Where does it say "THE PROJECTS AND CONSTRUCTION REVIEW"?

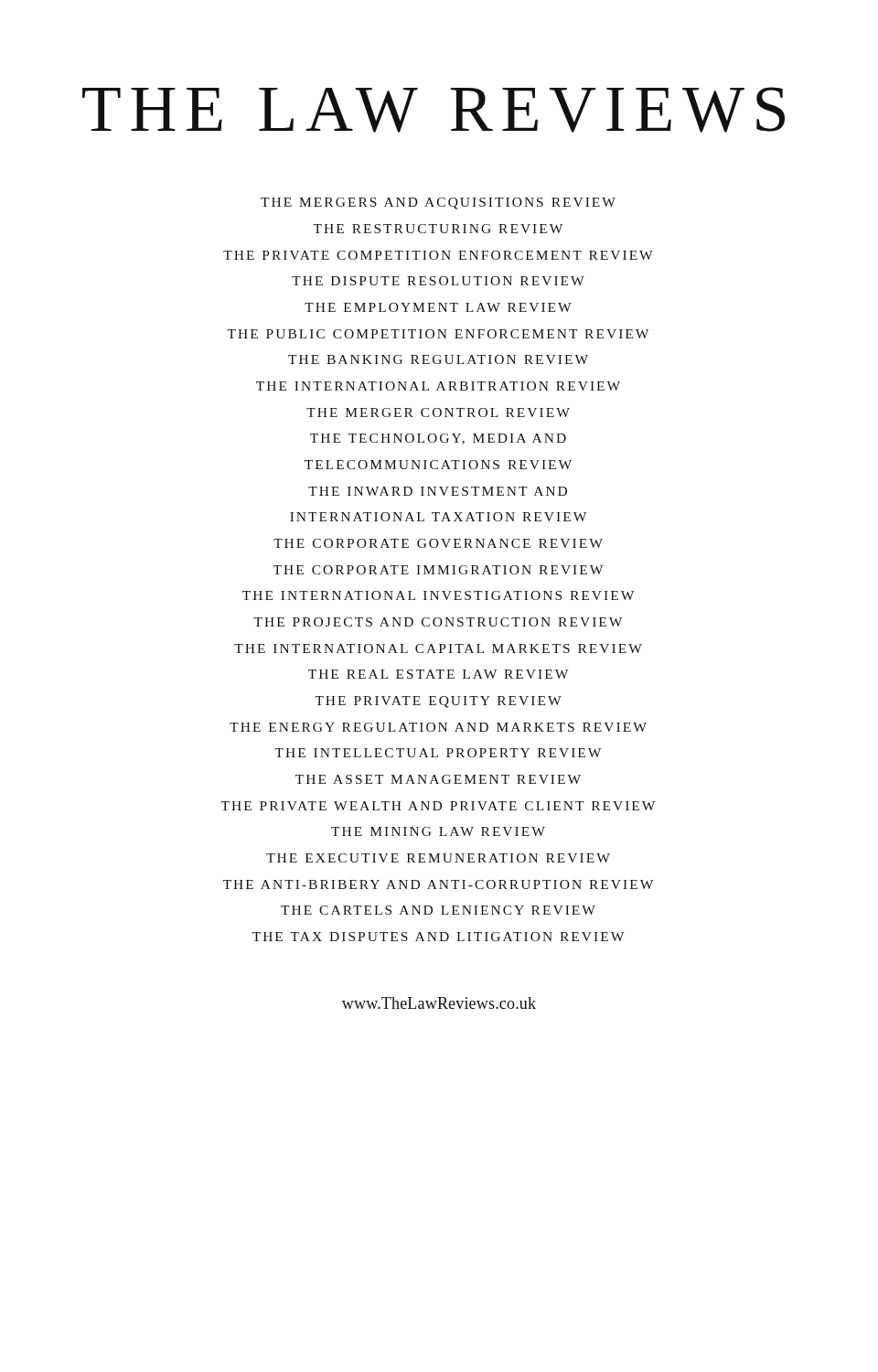tap(439, 621)
